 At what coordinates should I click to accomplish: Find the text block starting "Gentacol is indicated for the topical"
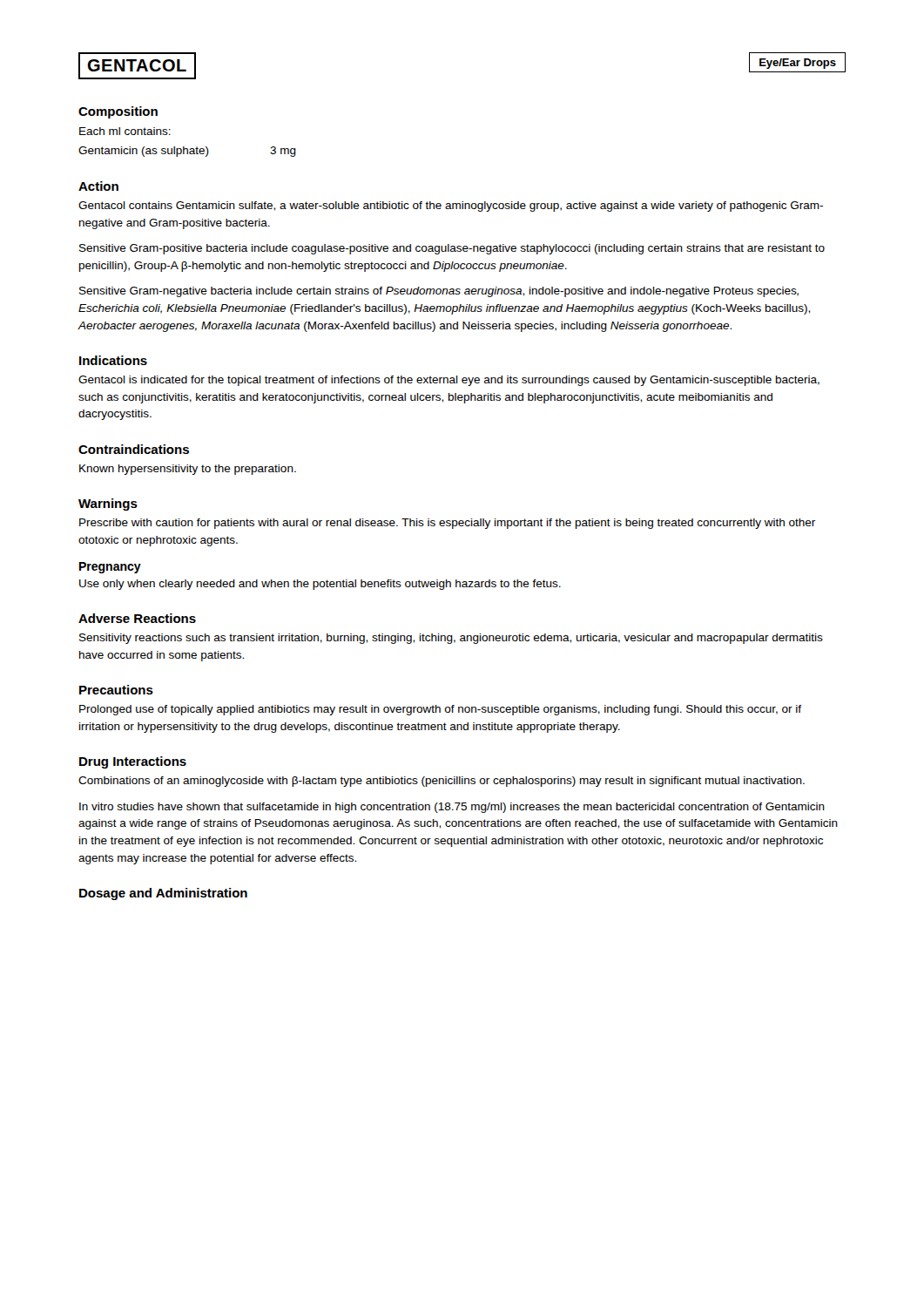pos(449,397)
